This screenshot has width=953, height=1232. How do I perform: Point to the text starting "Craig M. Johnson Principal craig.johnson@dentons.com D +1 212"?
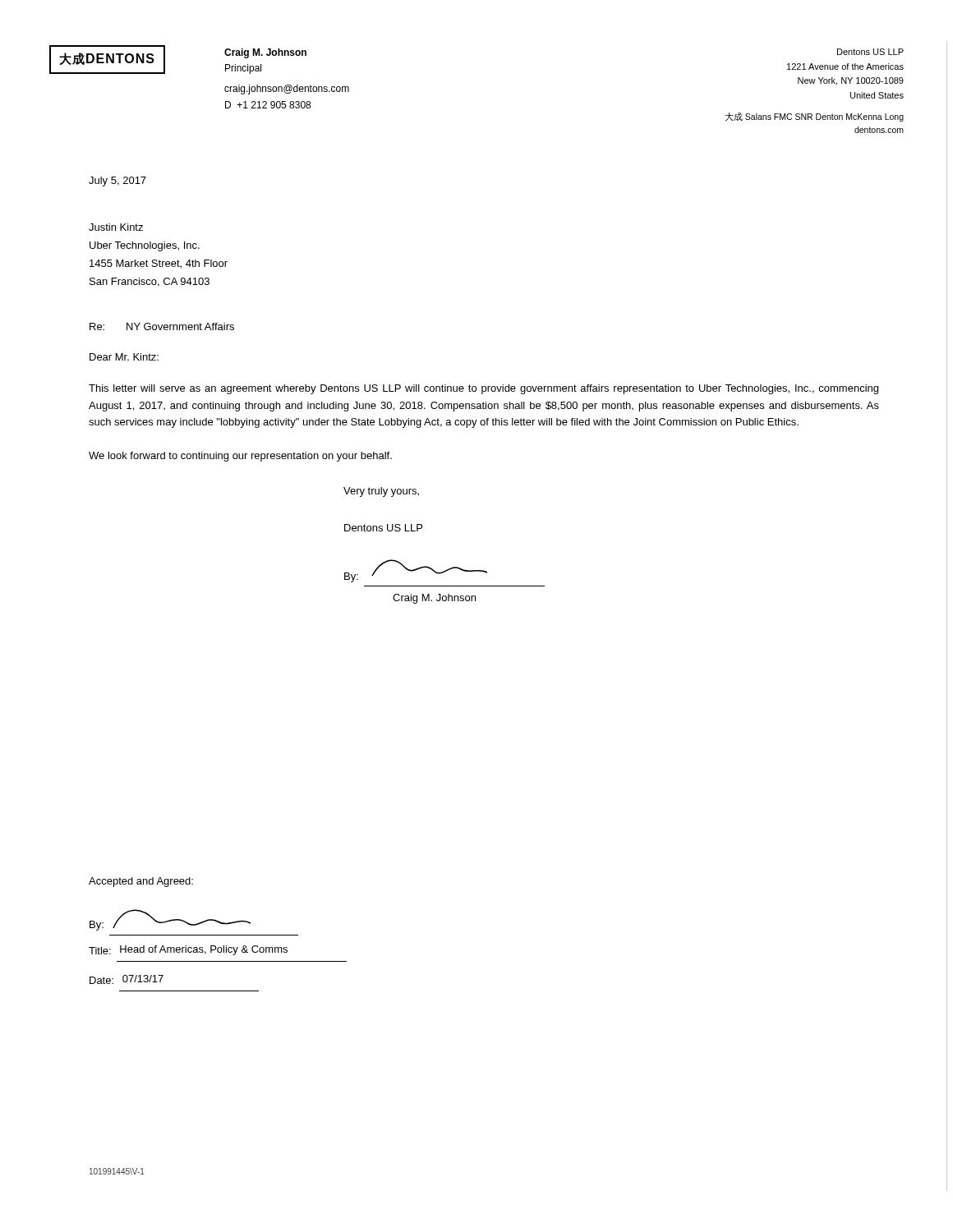click(265, 53)
